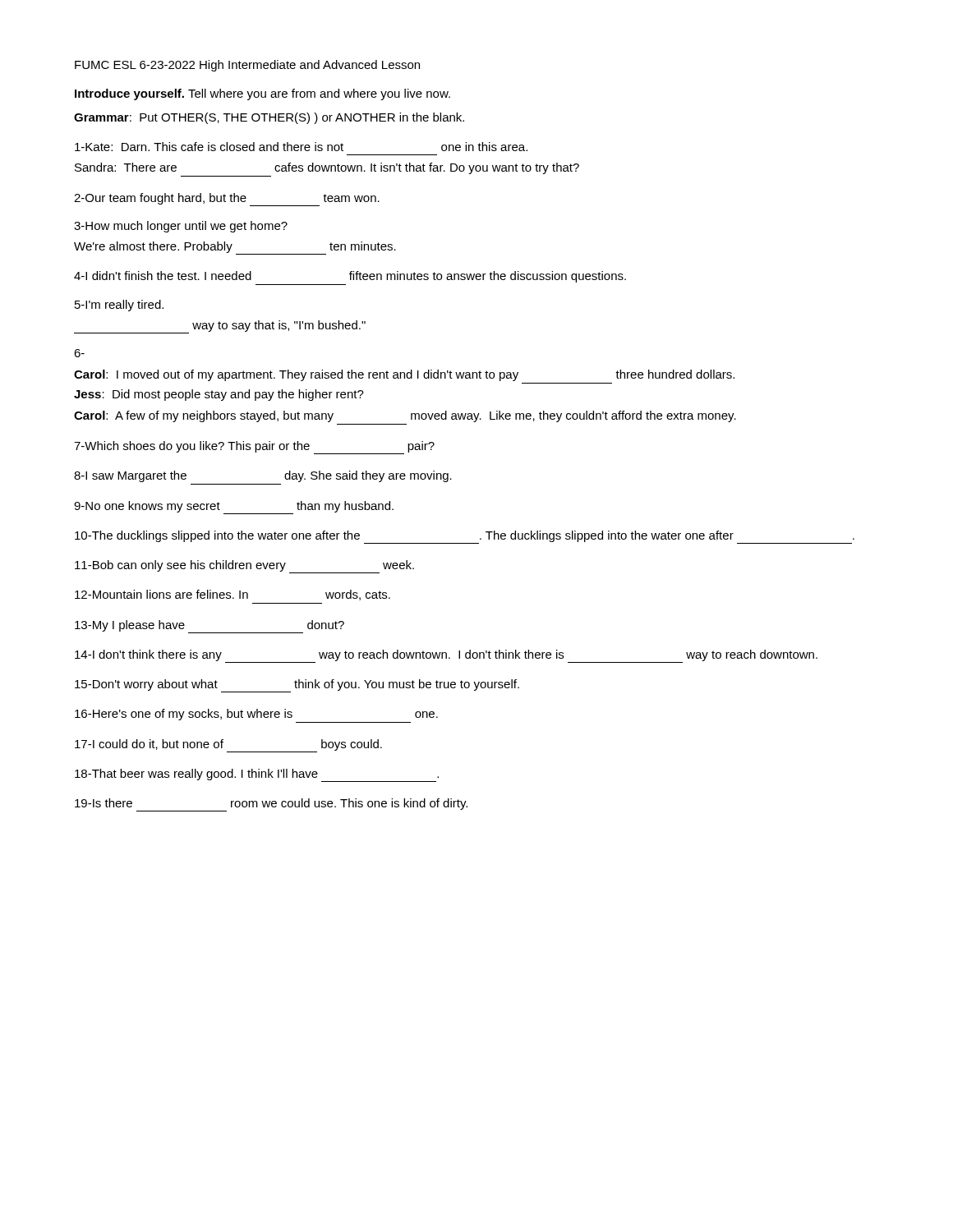
Task: Where is the passage that starts "12-Mountain lions are felines."?
Action: tap(232, 593)
